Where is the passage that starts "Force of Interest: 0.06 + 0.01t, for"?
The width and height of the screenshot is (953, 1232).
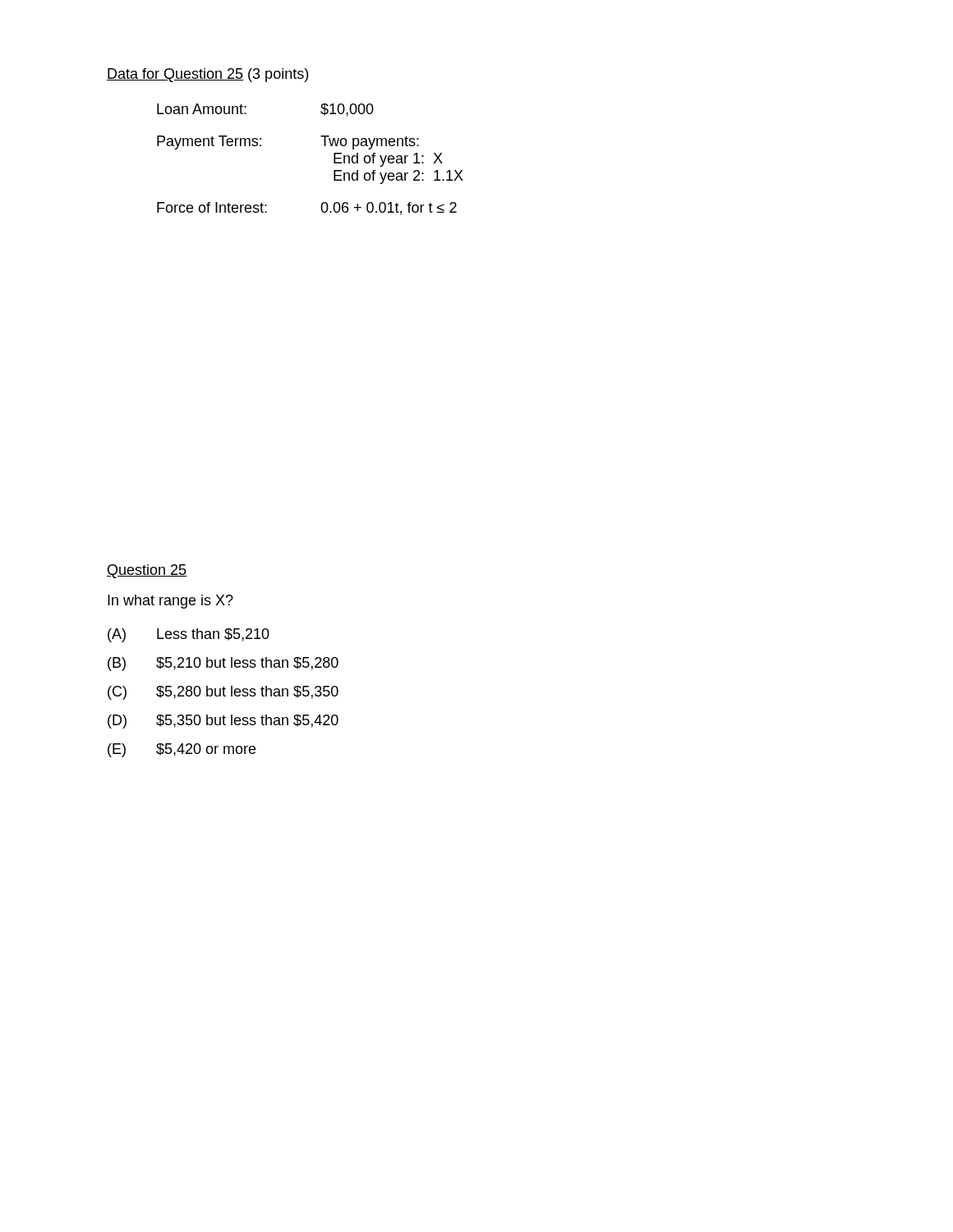pos(216,208)
